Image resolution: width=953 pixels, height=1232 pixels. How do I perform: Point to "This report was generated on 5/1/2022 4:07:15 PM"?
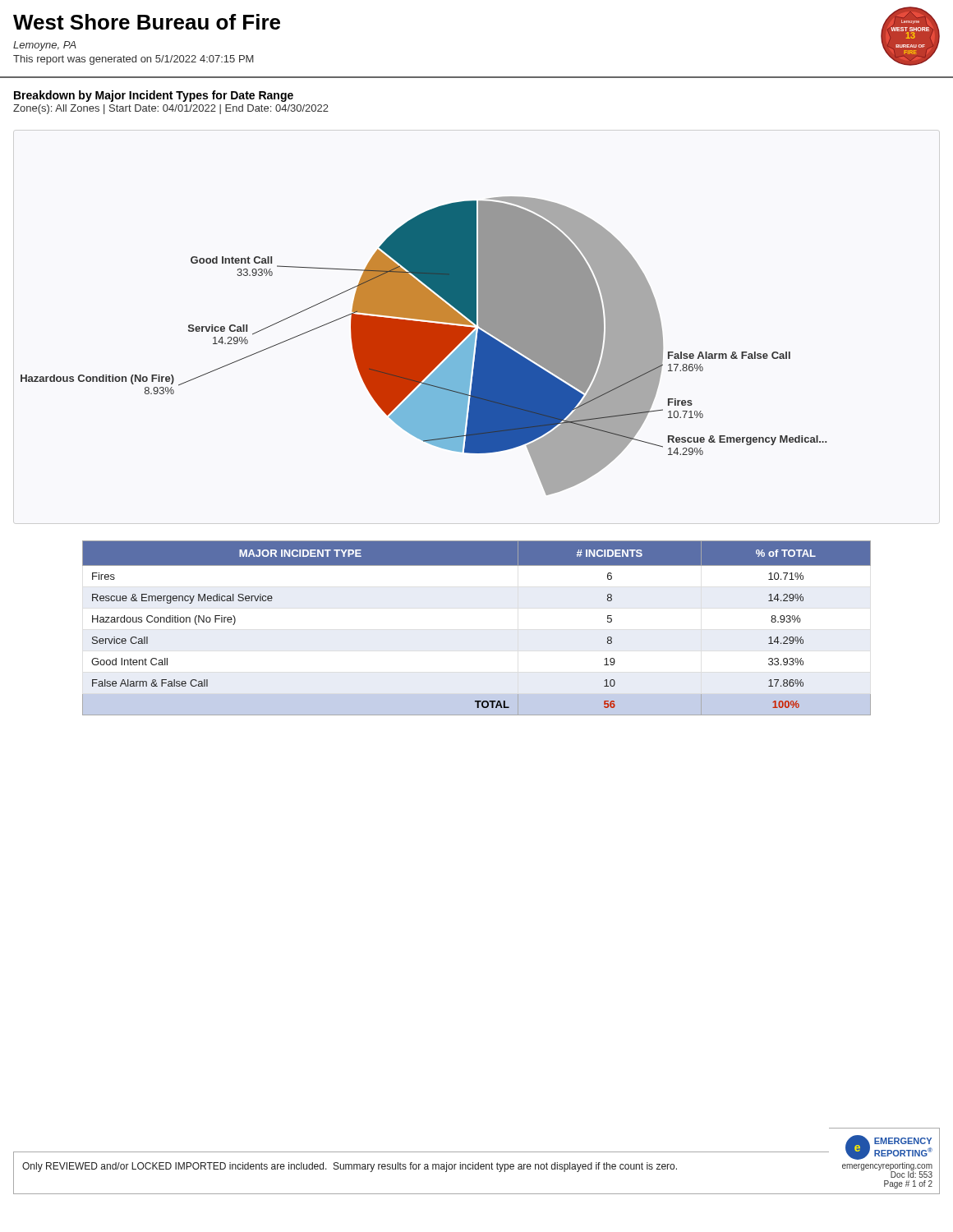coord(134,59)
